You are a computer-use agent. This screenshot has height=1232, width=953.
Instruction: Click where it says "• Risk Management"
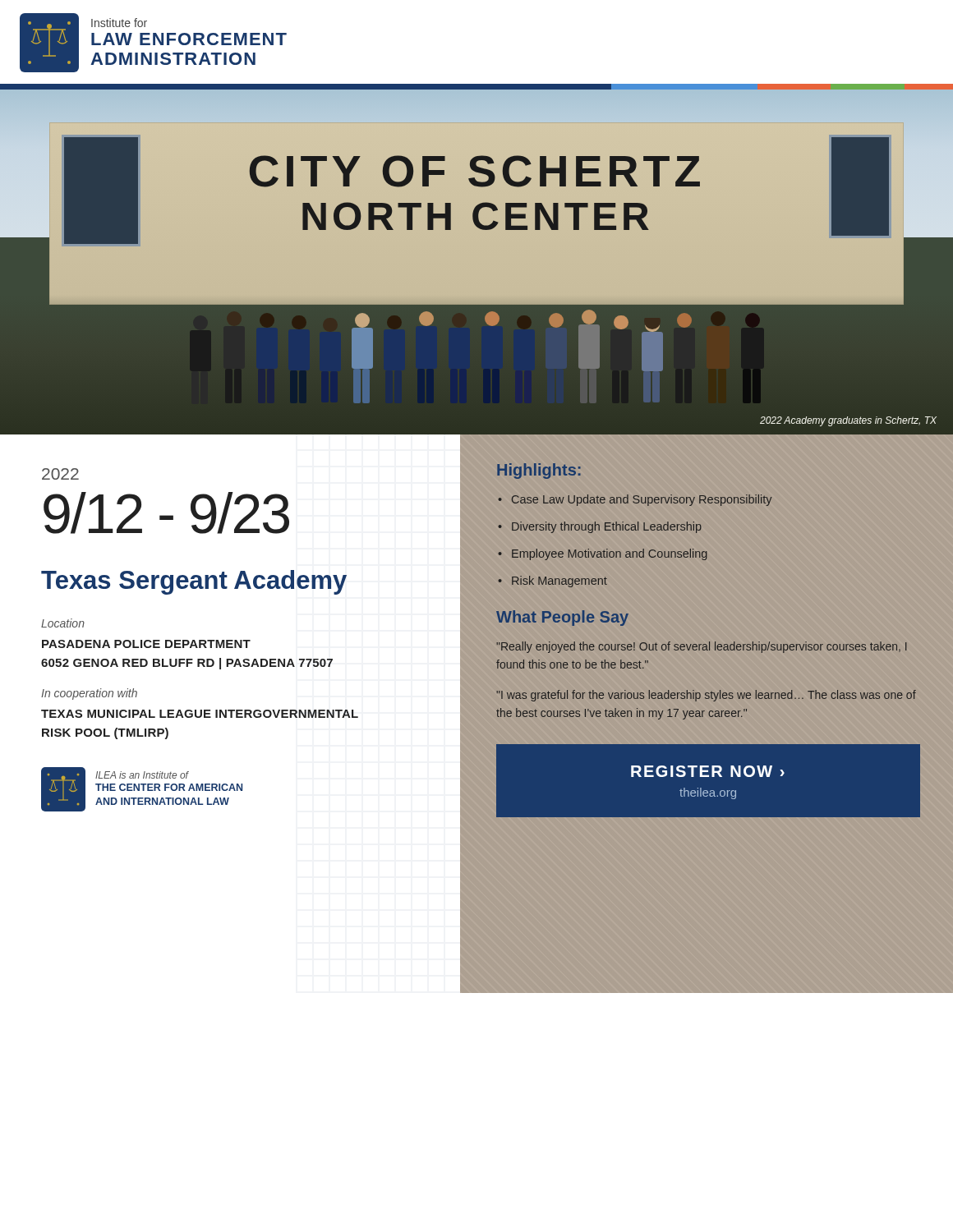[x=552, y=581]
